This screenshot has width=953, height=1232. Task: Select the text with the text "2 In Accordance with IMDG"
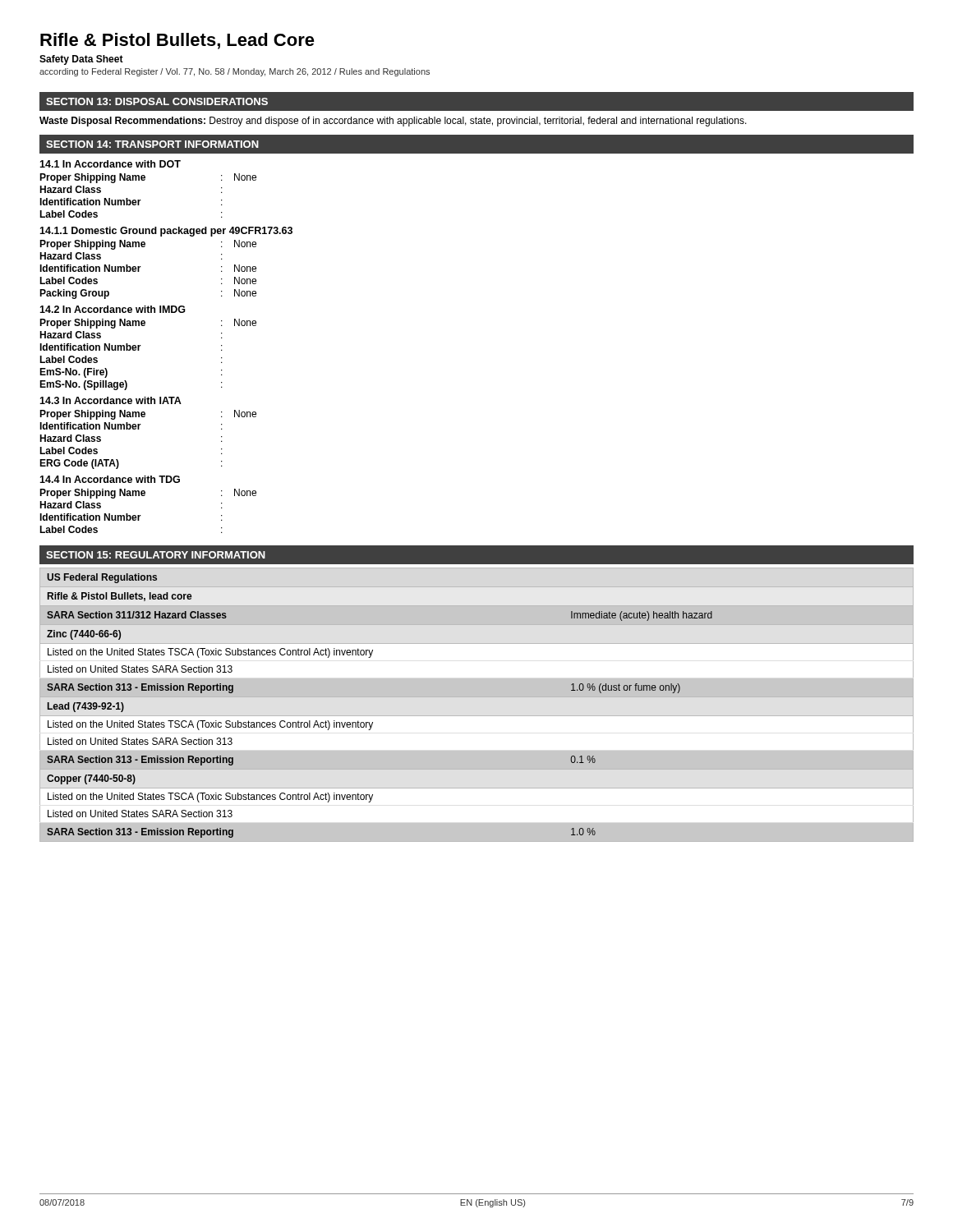pyautogui.click(x=113, y=309)
